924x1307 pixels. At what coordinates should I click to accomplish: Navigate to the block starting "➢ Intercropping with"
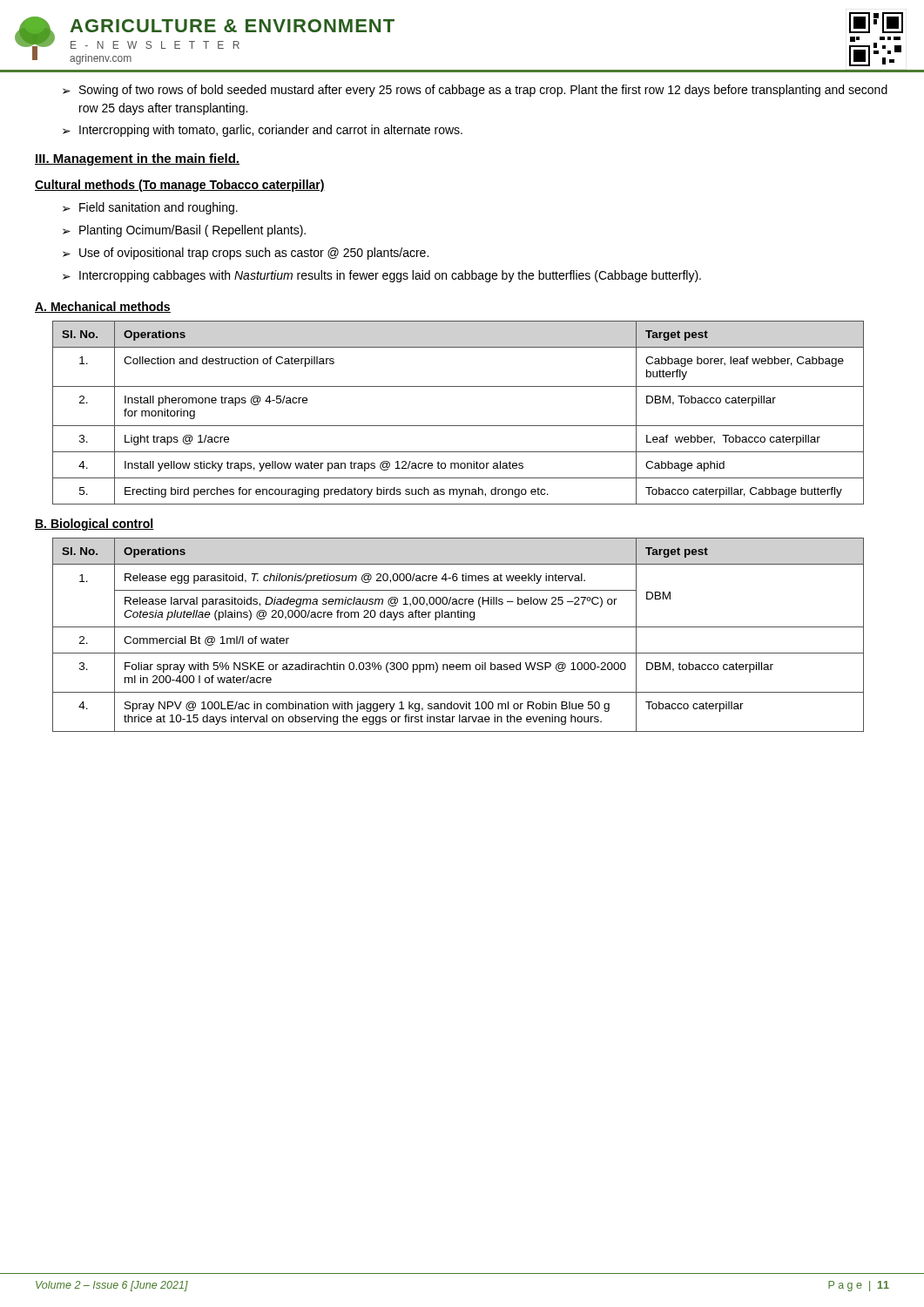tap(262, 131)
